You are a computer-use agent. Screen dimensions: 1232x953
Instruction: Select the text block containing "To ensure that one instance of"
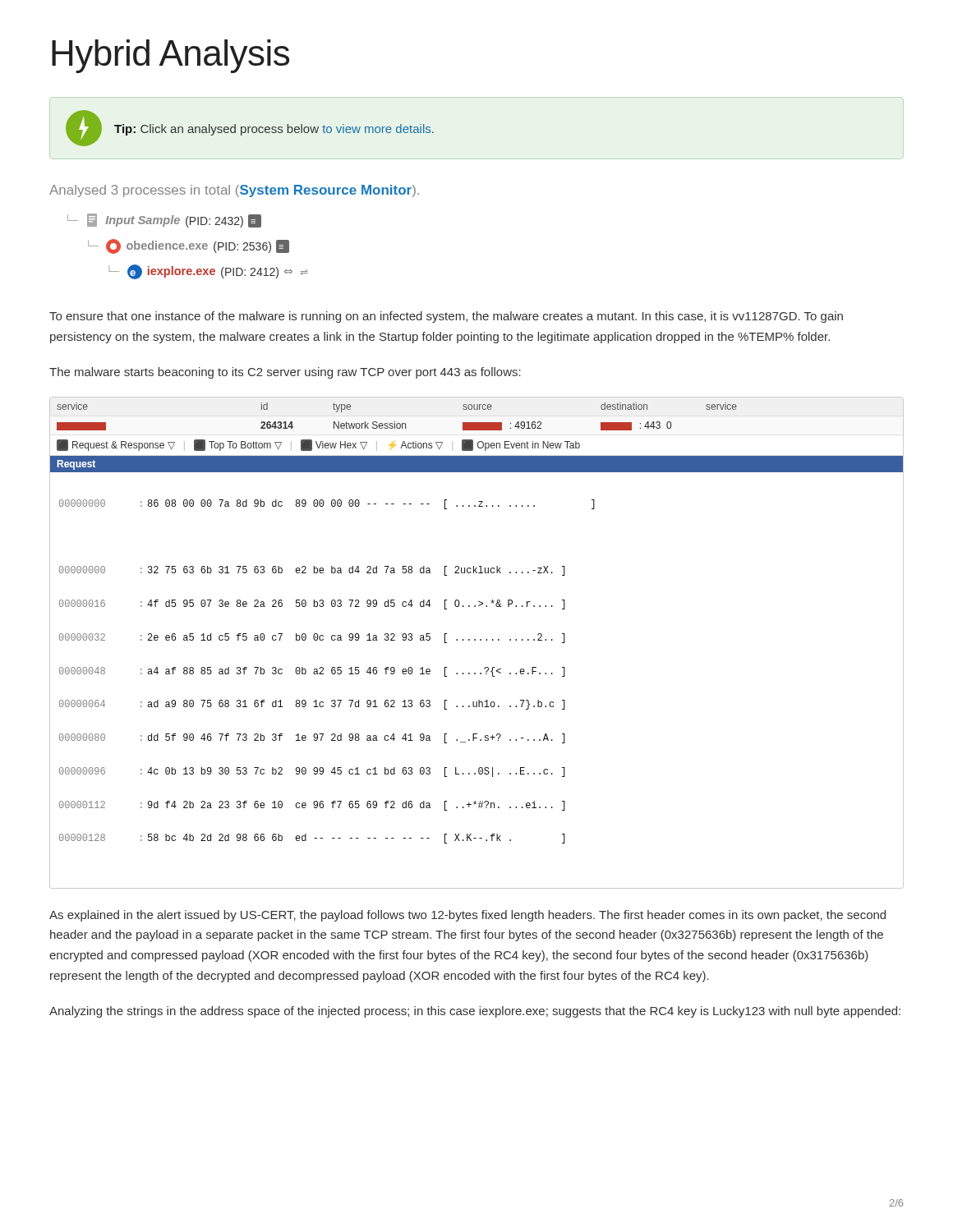pos(476,327)
